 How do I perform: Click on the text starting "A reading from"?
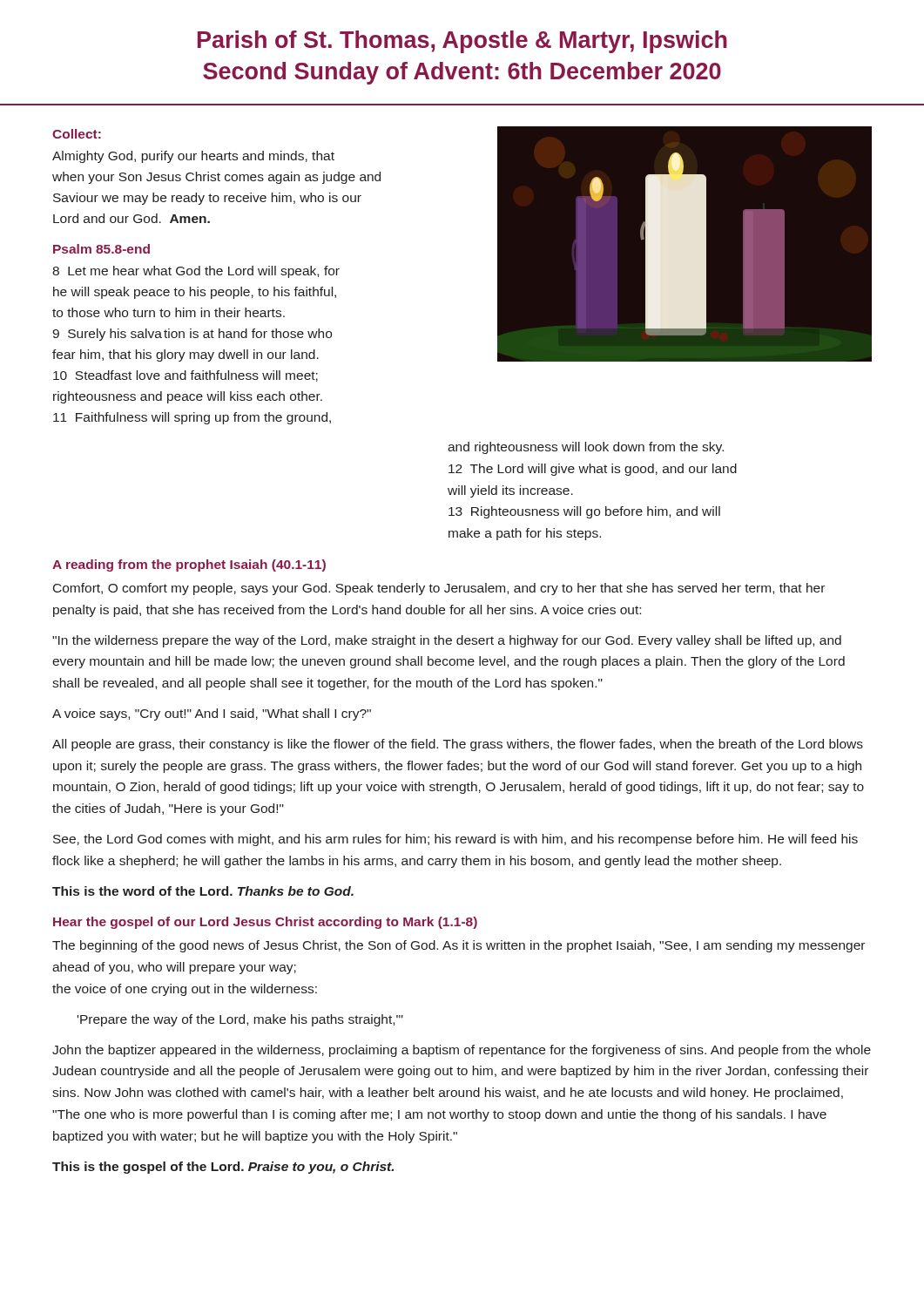pos(189,565)
